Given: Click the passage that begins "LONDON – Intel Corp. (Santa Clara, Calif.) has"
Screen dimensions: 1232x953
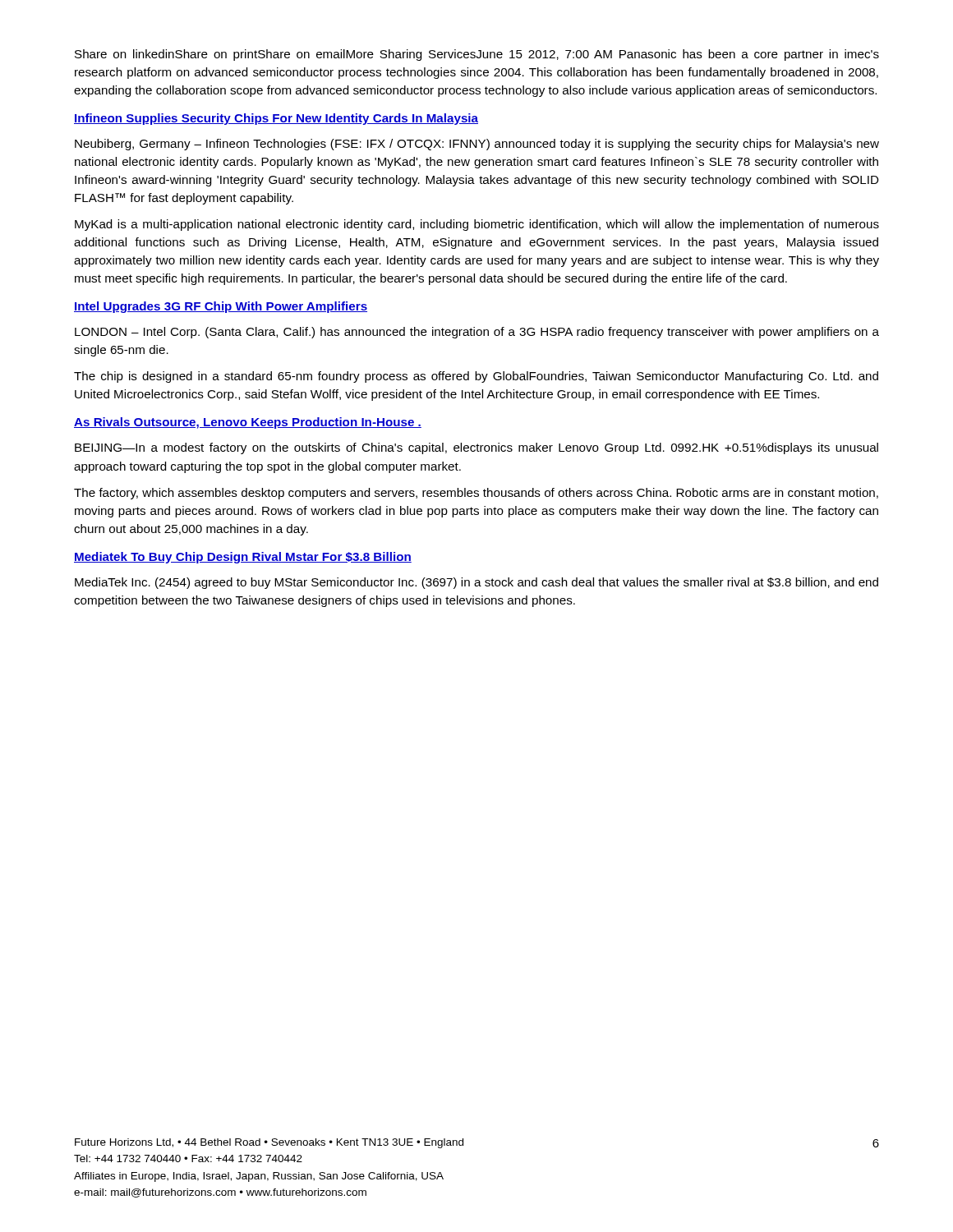Looking at the screenshot, I should 476,341.
